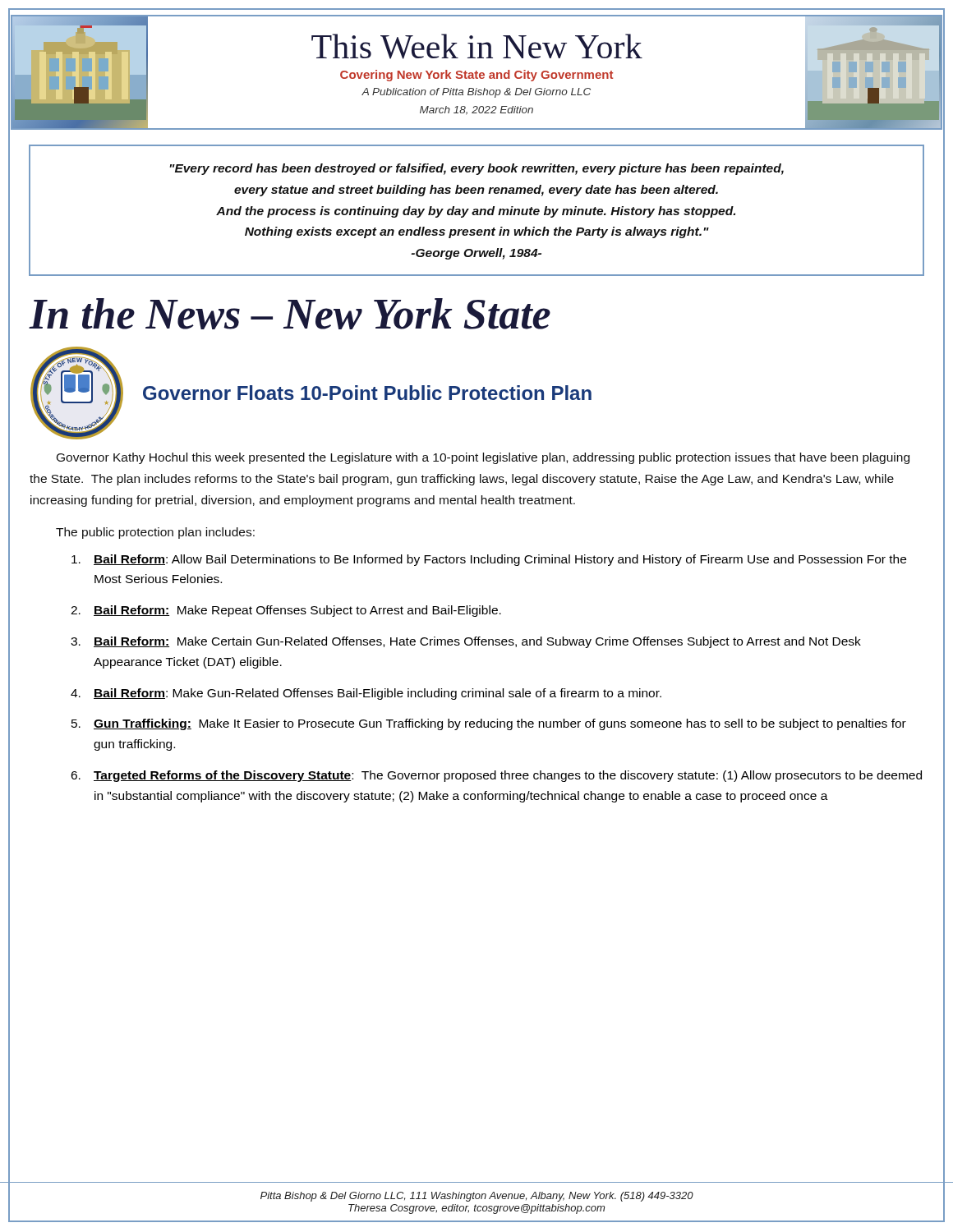
Task: Click the passage that begins "Governor Kathy Hochul this week"
Action: coord(476,479)
